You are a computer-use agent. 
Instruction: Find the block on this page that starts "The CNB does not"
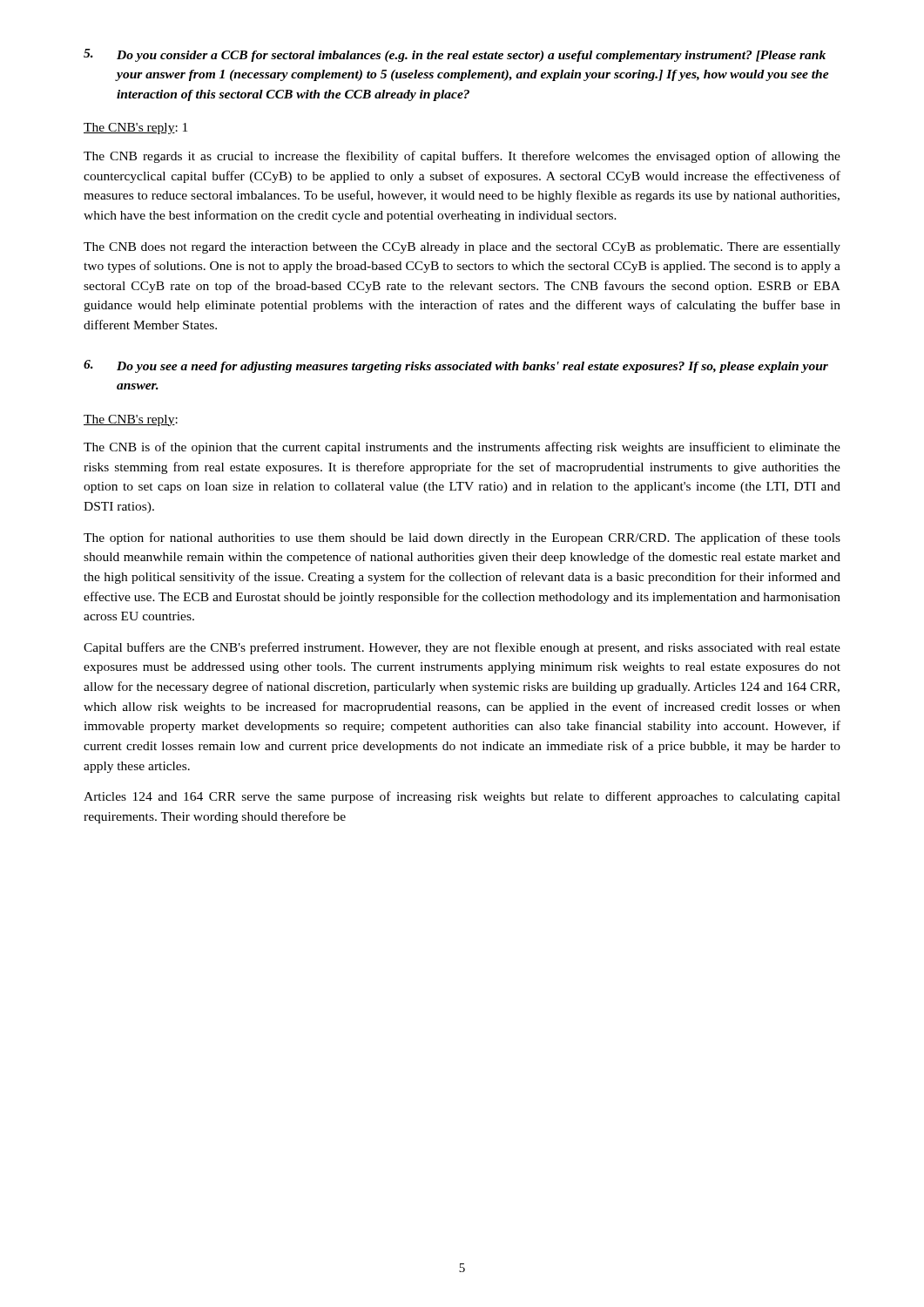coord(462,286)
